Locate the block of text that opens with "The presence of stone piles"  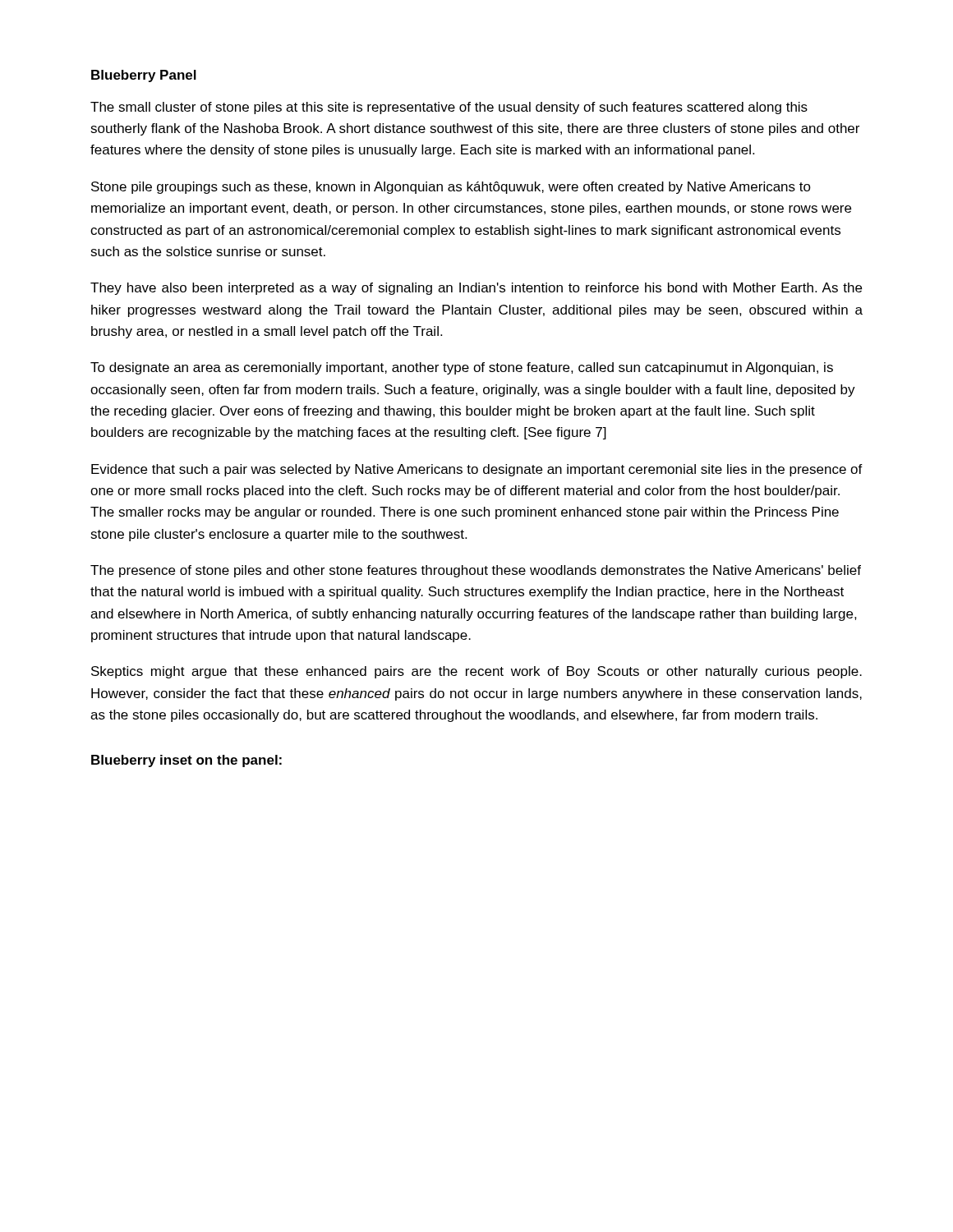pos(476,603)
